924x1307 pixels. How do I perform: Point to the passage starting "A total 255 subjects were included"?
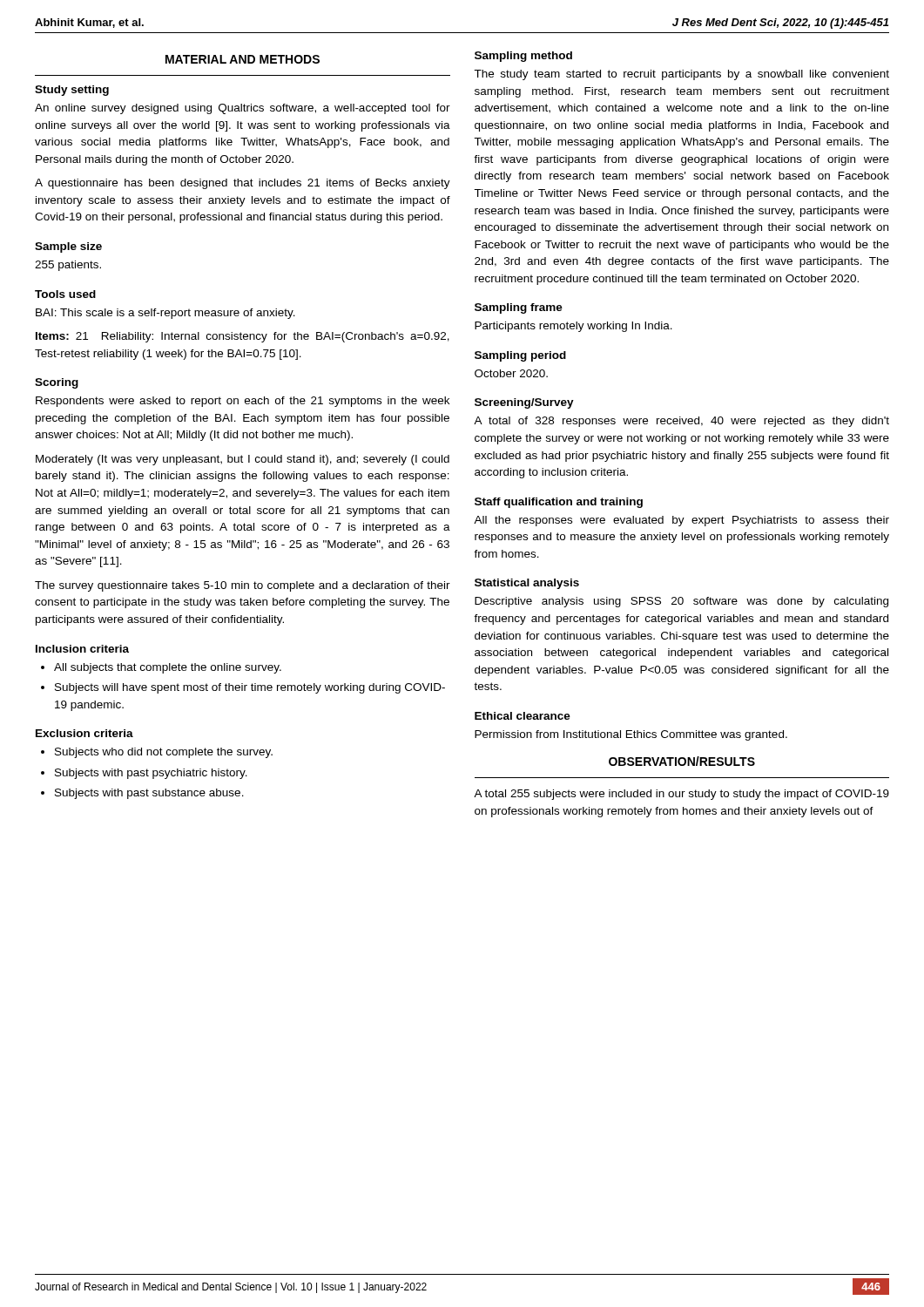point(682,802)
